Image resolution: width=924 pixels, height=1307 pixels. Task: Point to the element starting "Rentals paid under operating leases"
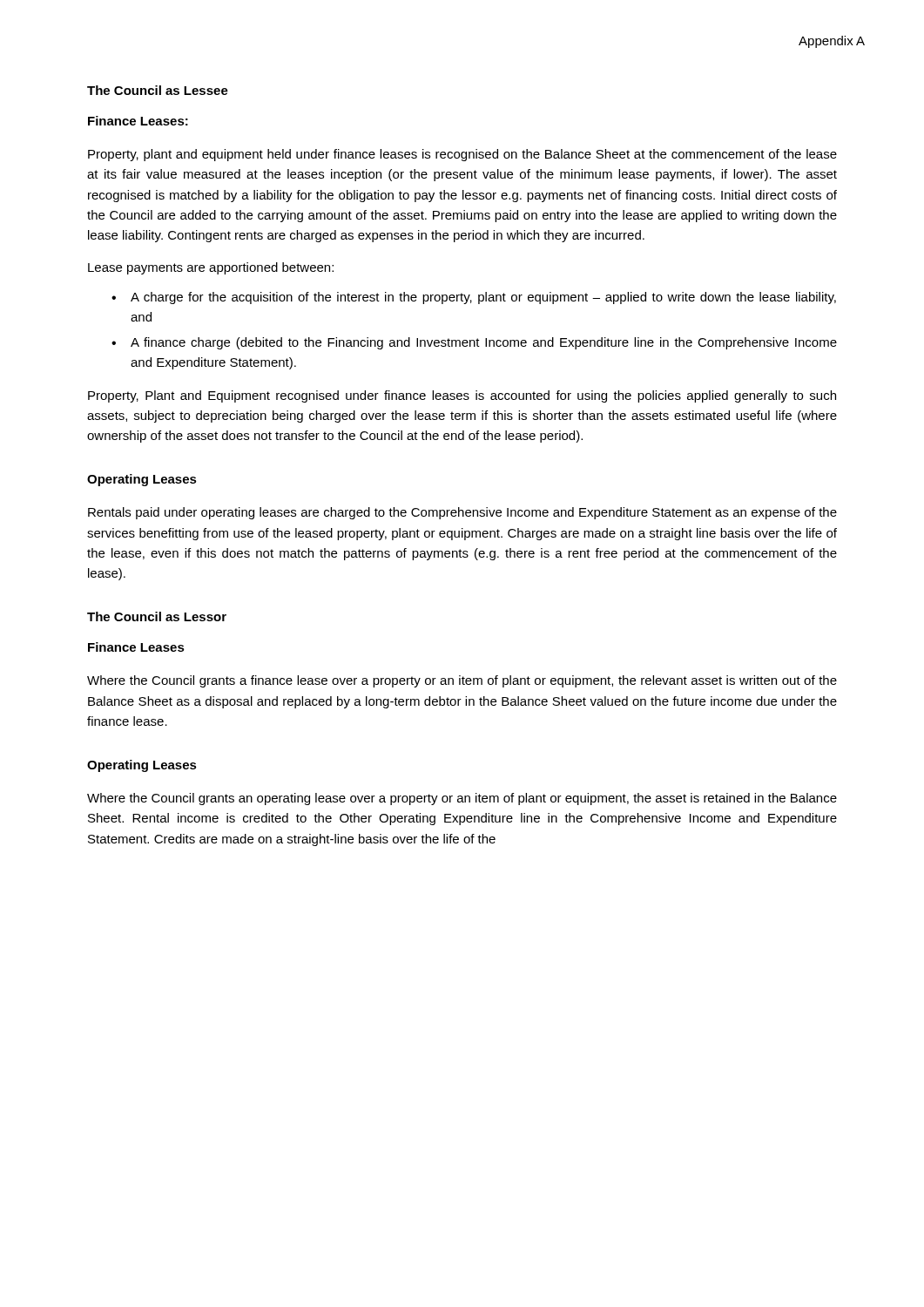[x=462, y=543]
